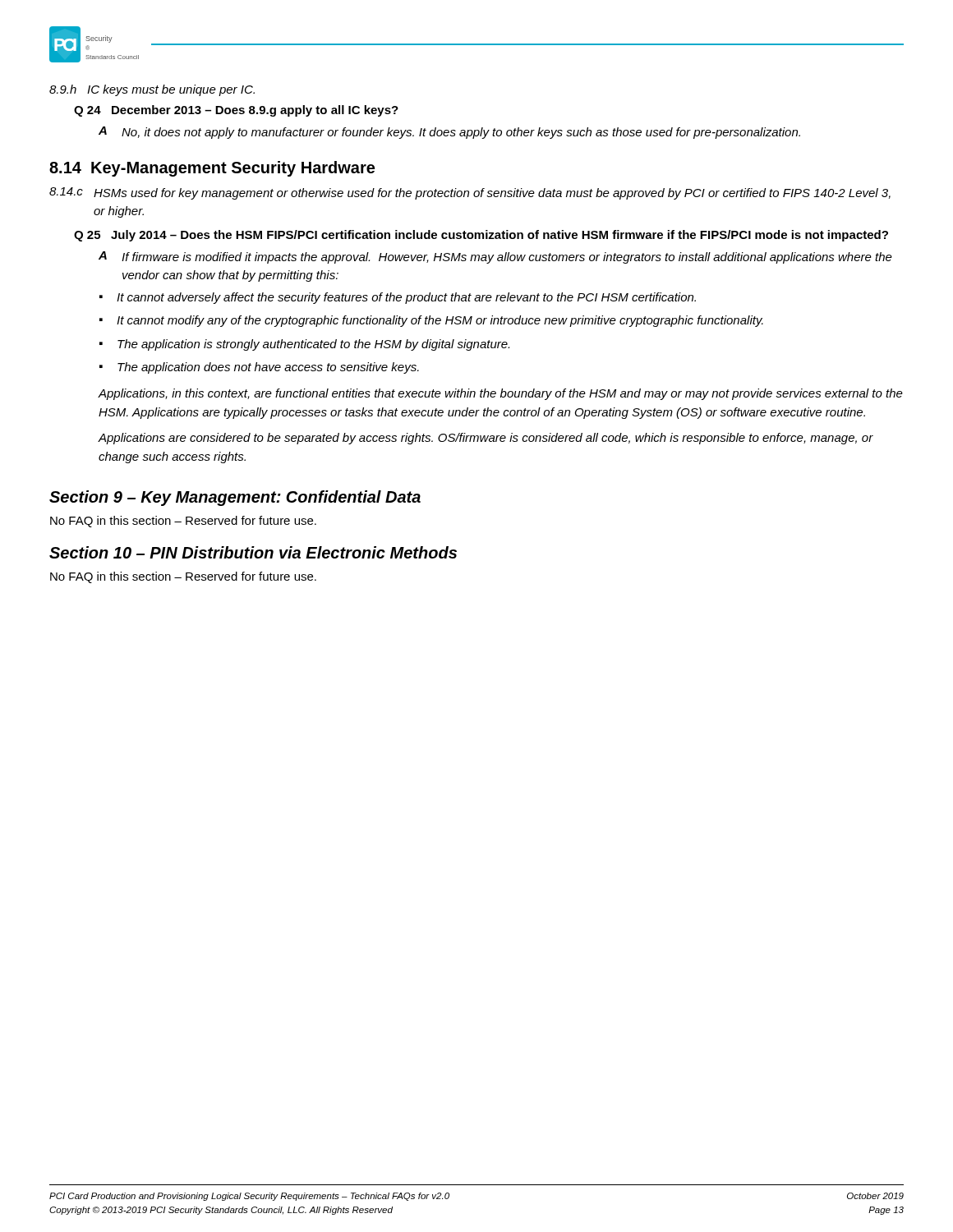Click on the section header containing "Section 9 – Key Management:"
The image size is (953, 1232).
pyautogui.click(x=235, y=496)
